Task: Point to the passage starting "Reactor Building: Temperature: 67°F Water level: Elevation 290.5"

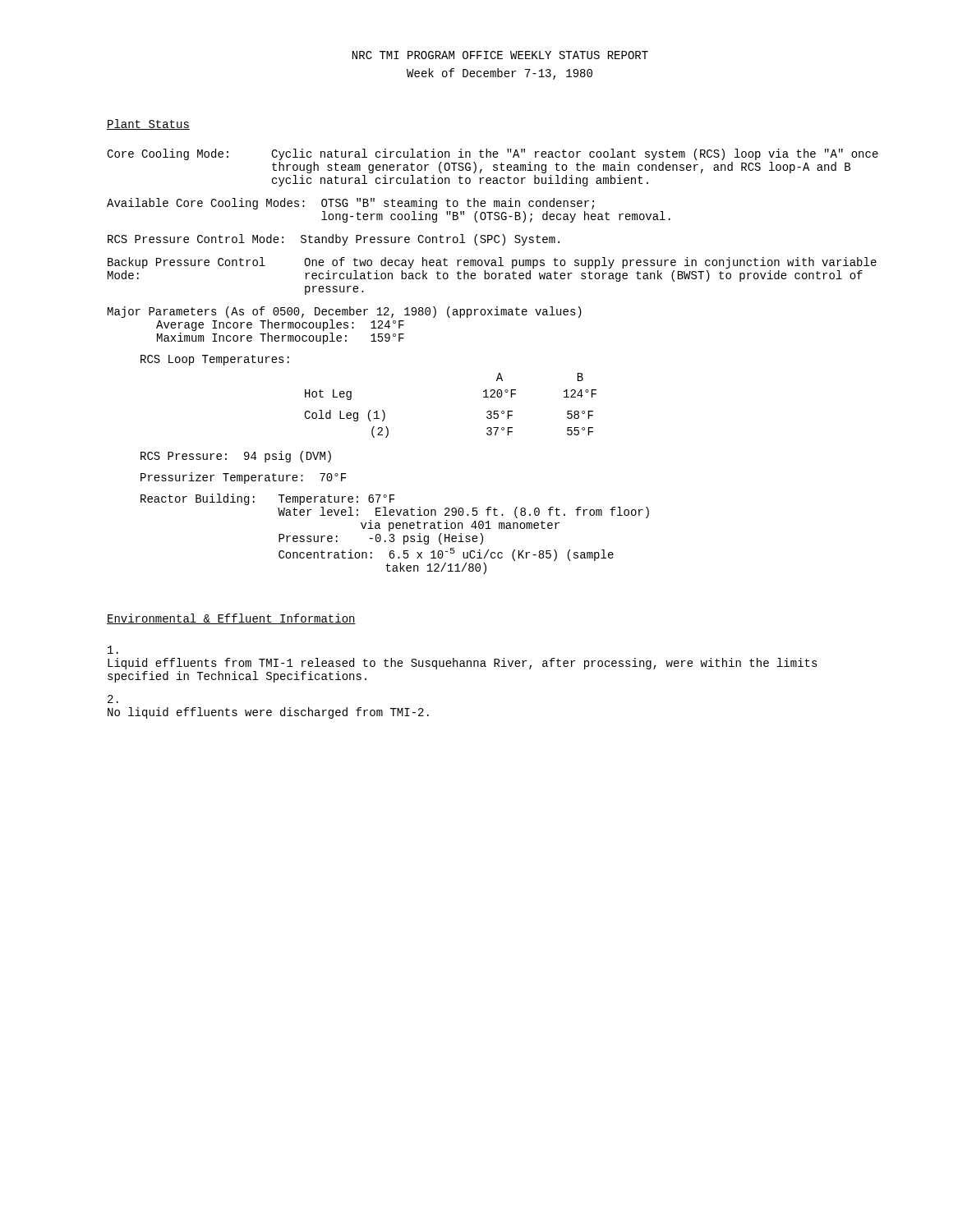Action: 516,534
